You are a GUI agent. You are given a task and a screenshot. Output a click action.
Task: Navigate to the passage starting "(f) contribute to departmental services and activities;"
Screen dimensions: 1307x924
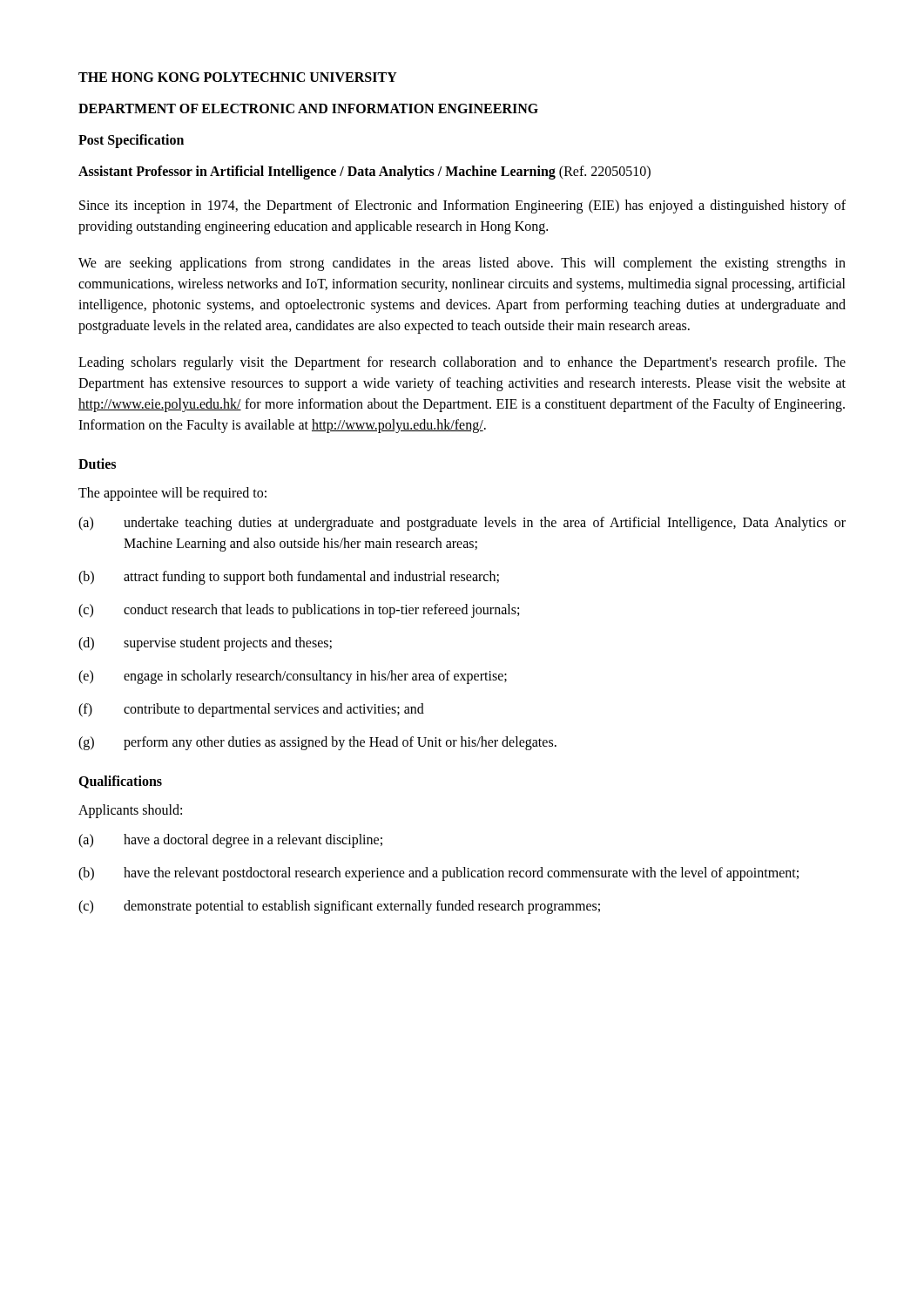[251, 710]
